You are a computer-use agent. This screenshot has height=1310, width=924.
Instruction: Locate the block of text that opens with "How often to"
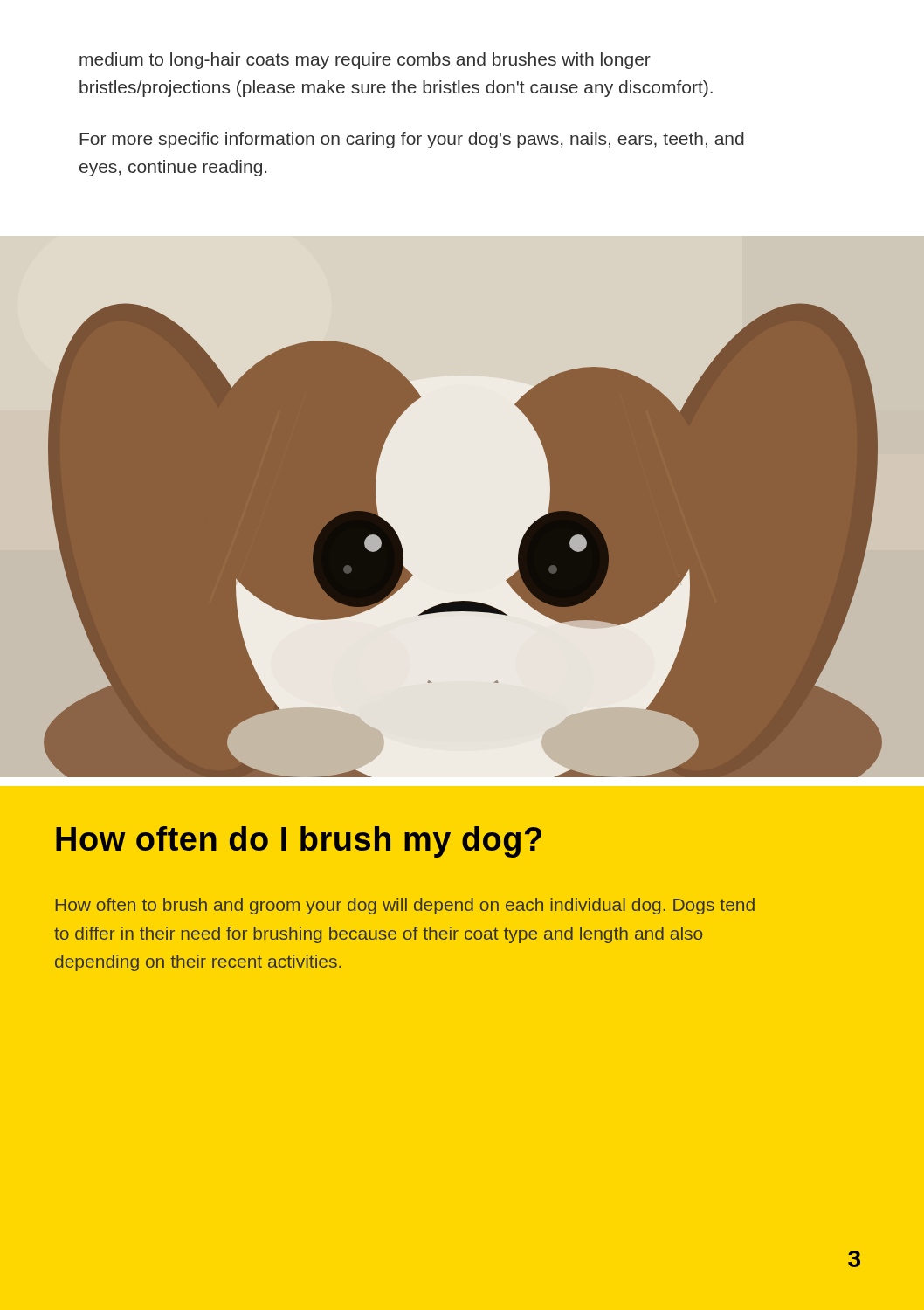click(412, 933)
